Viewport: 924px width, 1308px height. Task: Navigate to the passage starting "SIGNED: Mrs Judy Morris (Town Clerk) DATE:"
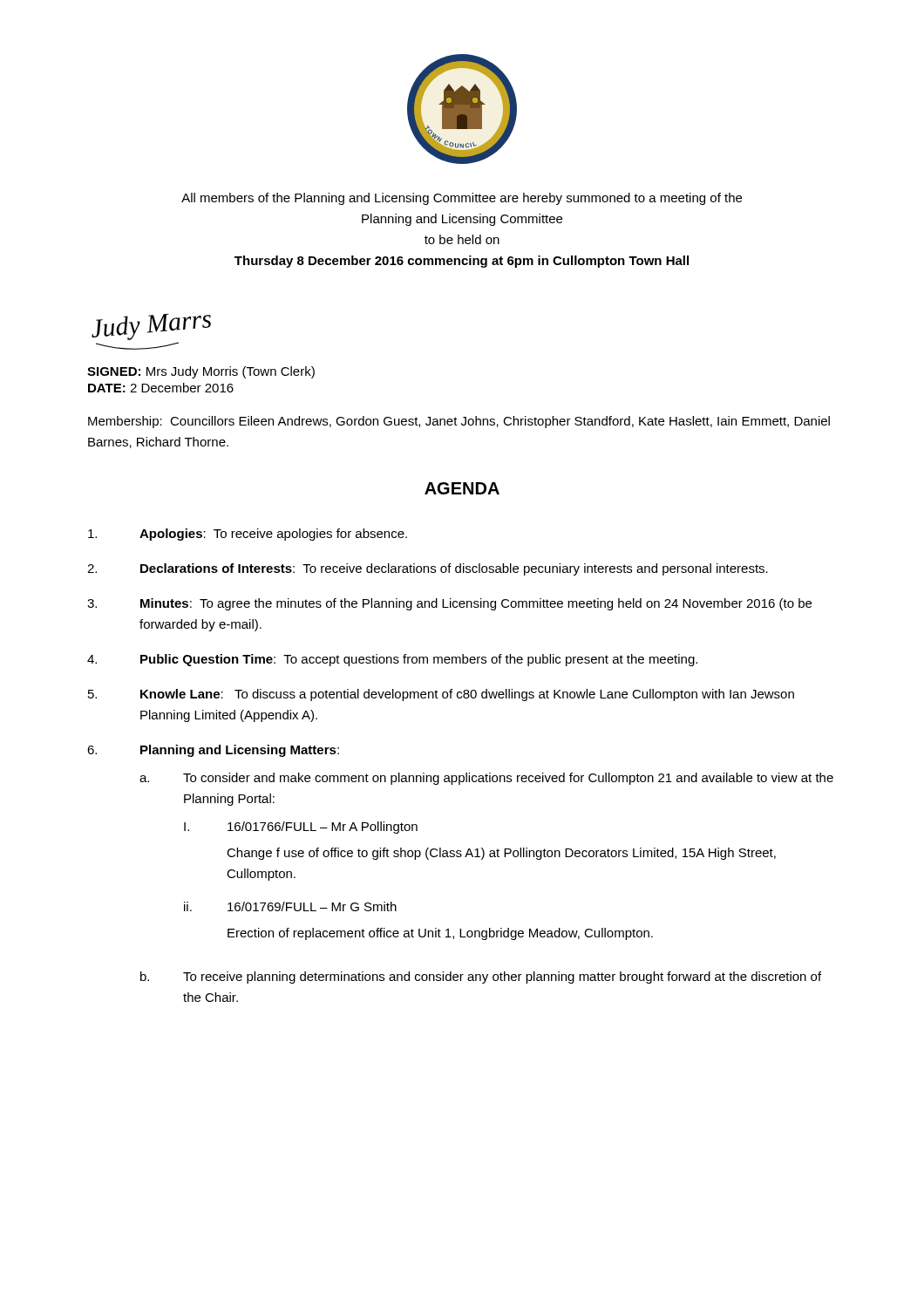(x=201, y=372)
